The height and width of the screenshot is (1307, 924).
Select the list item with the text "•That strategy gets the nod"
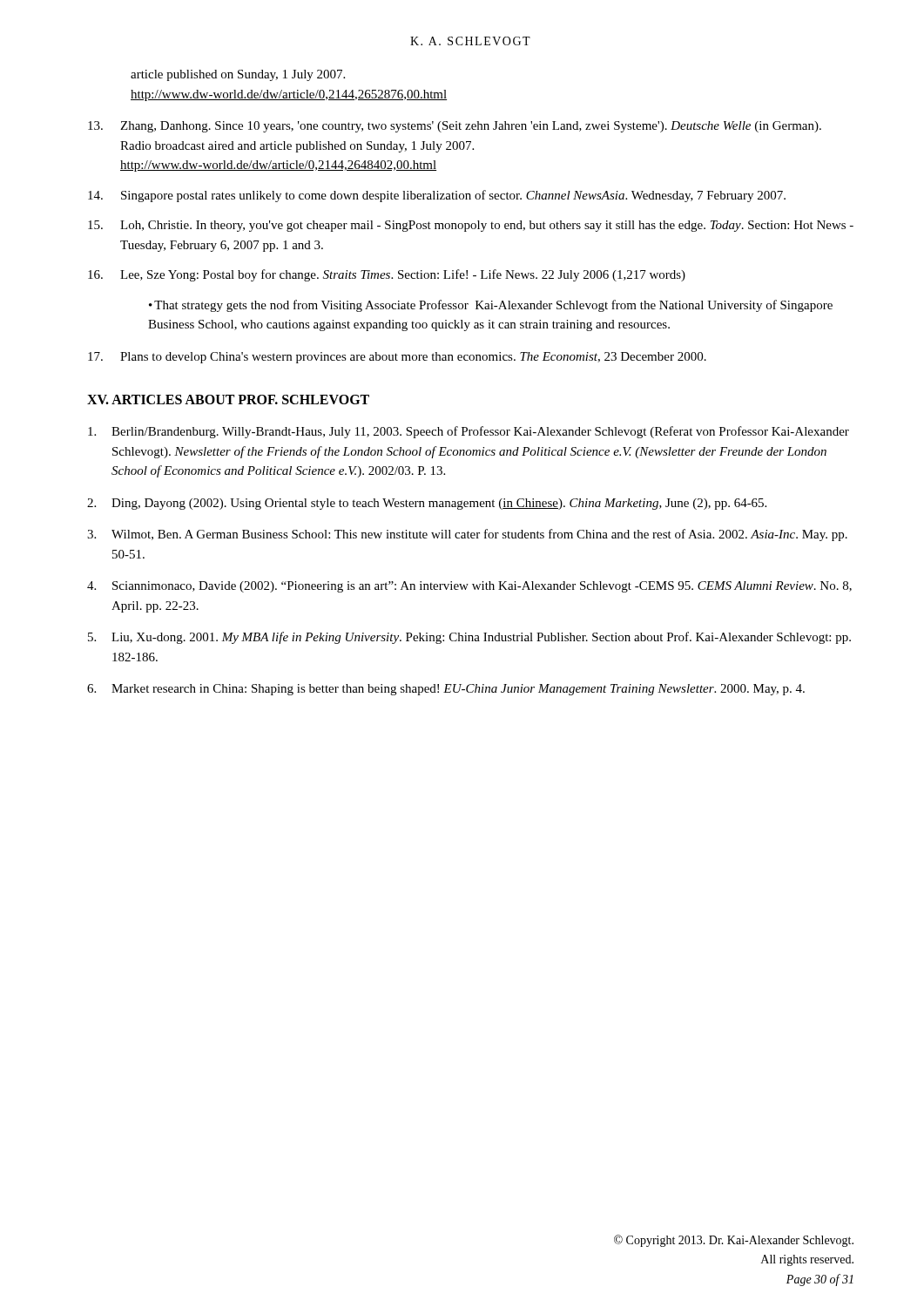(x=490, y=314)
